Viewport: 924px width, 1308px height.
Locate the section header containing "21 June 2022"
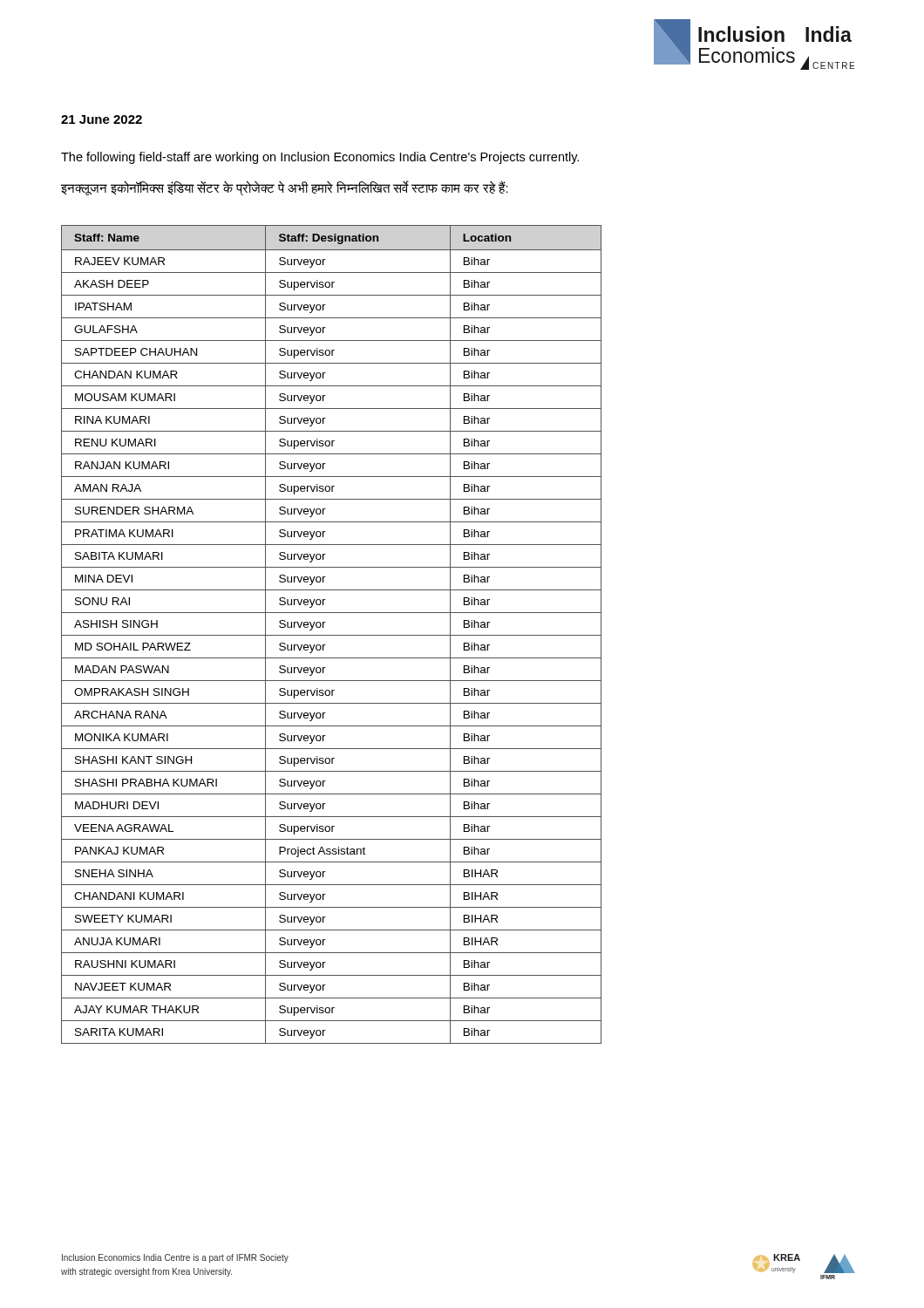(x=102, y=119)
